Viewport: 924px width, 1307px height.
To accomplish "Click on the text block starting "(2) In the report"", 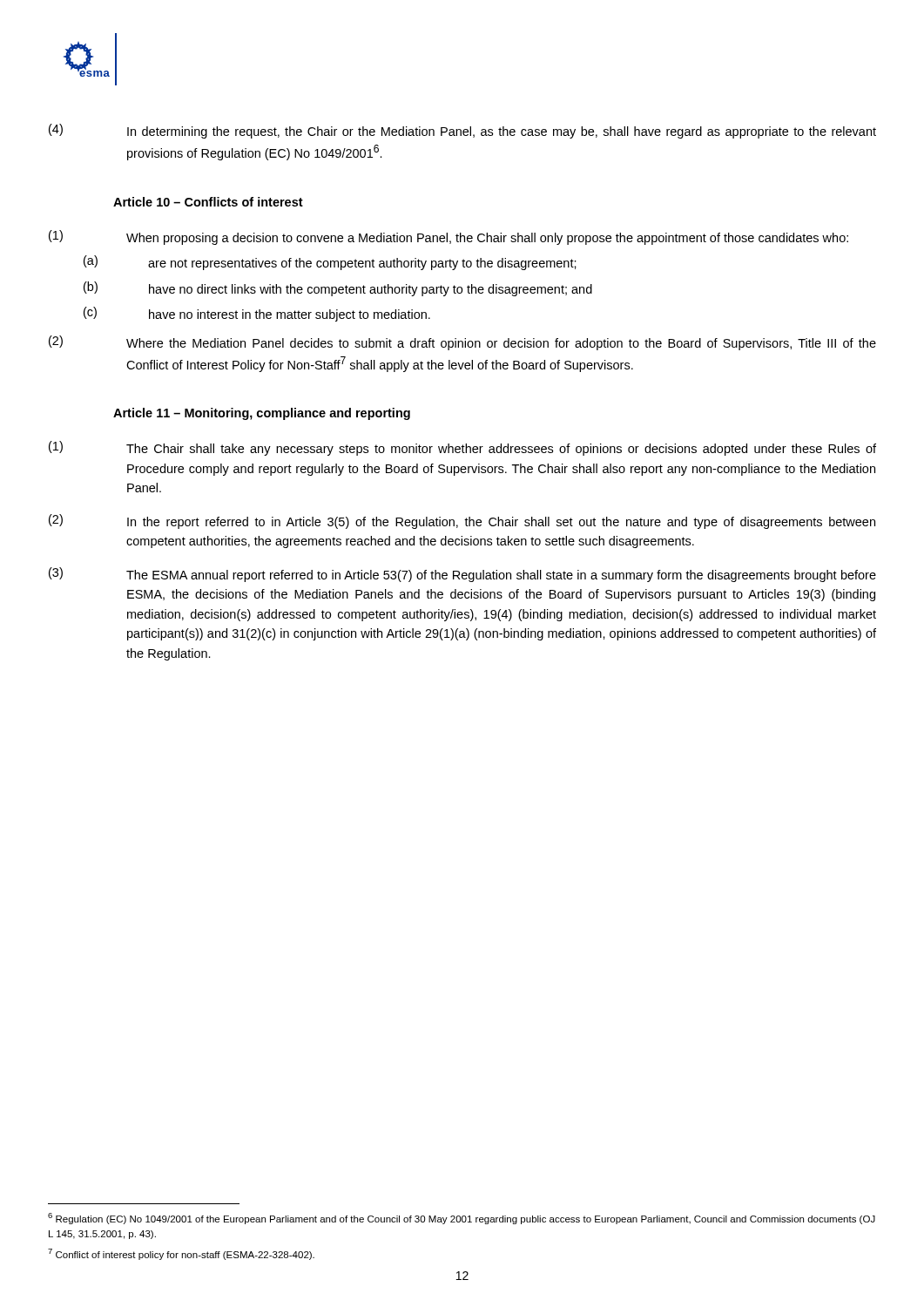I will [x=462, y=532].
